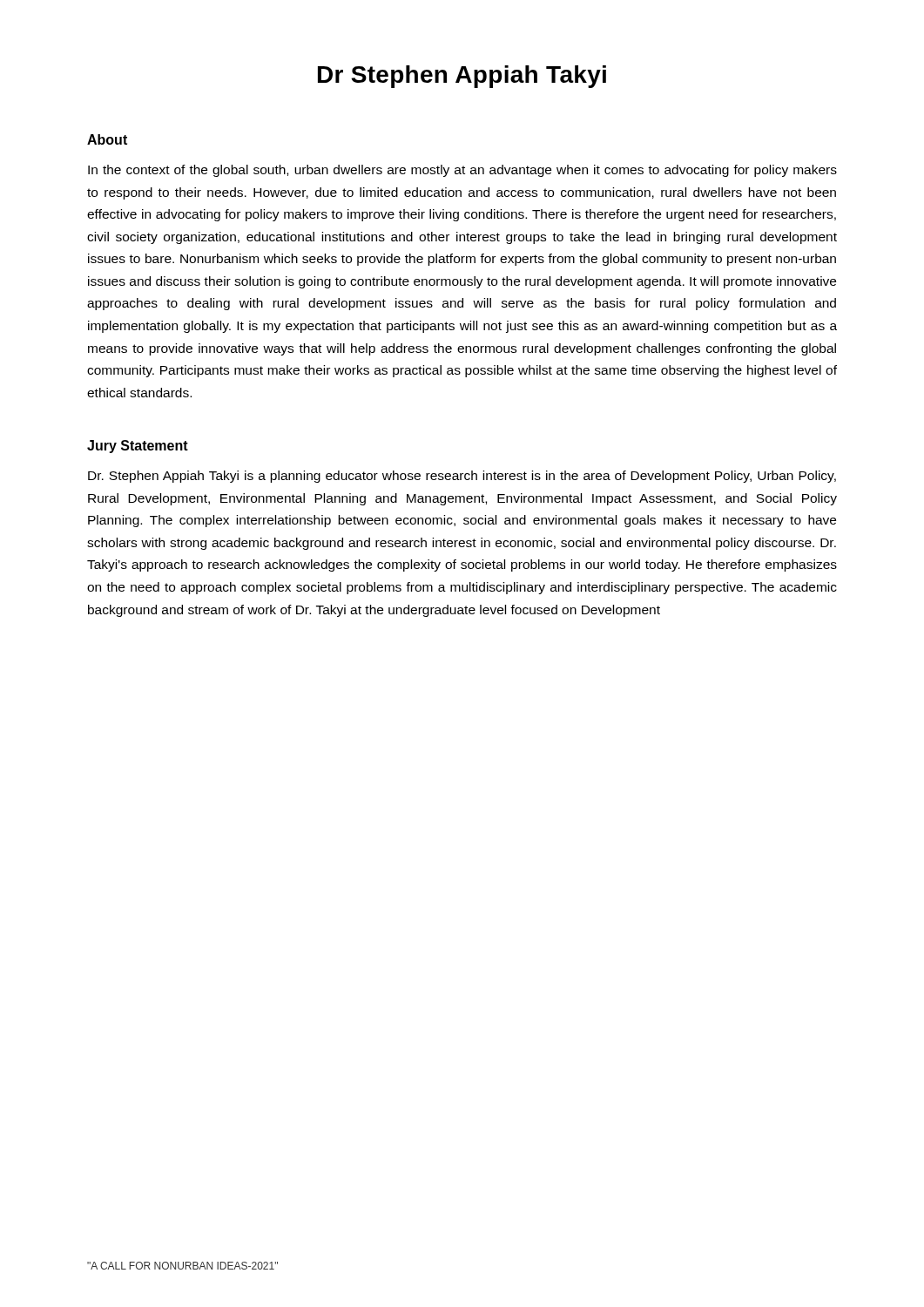This screenshot has width=924, height=1307.
Task: Point to the block beginning "Dr. Stephen Appiah Takyi"
Action: (462, 542)
